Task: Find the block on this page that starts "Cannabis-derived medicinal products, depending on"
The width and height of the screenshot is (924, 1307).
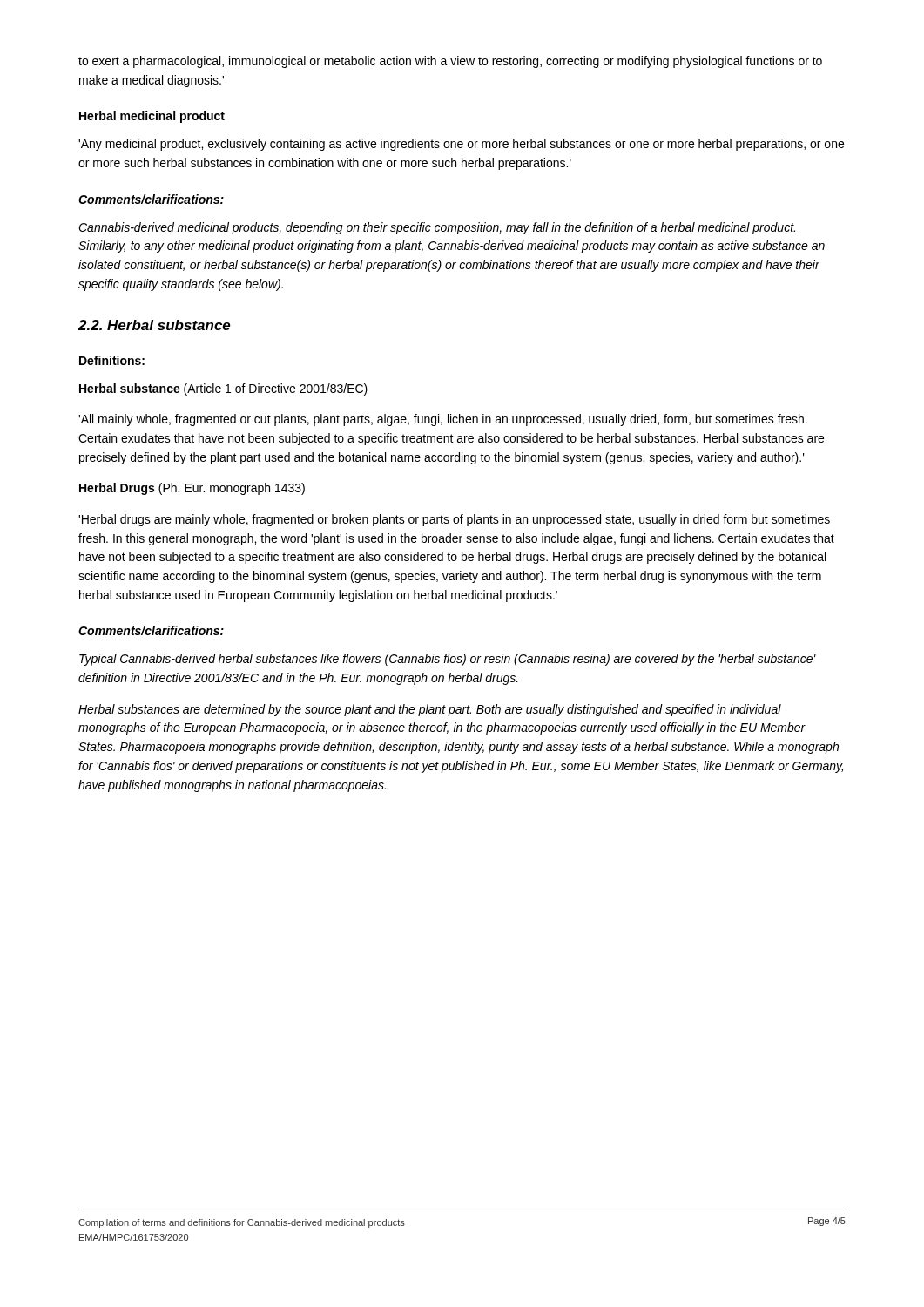Action: 452,256
